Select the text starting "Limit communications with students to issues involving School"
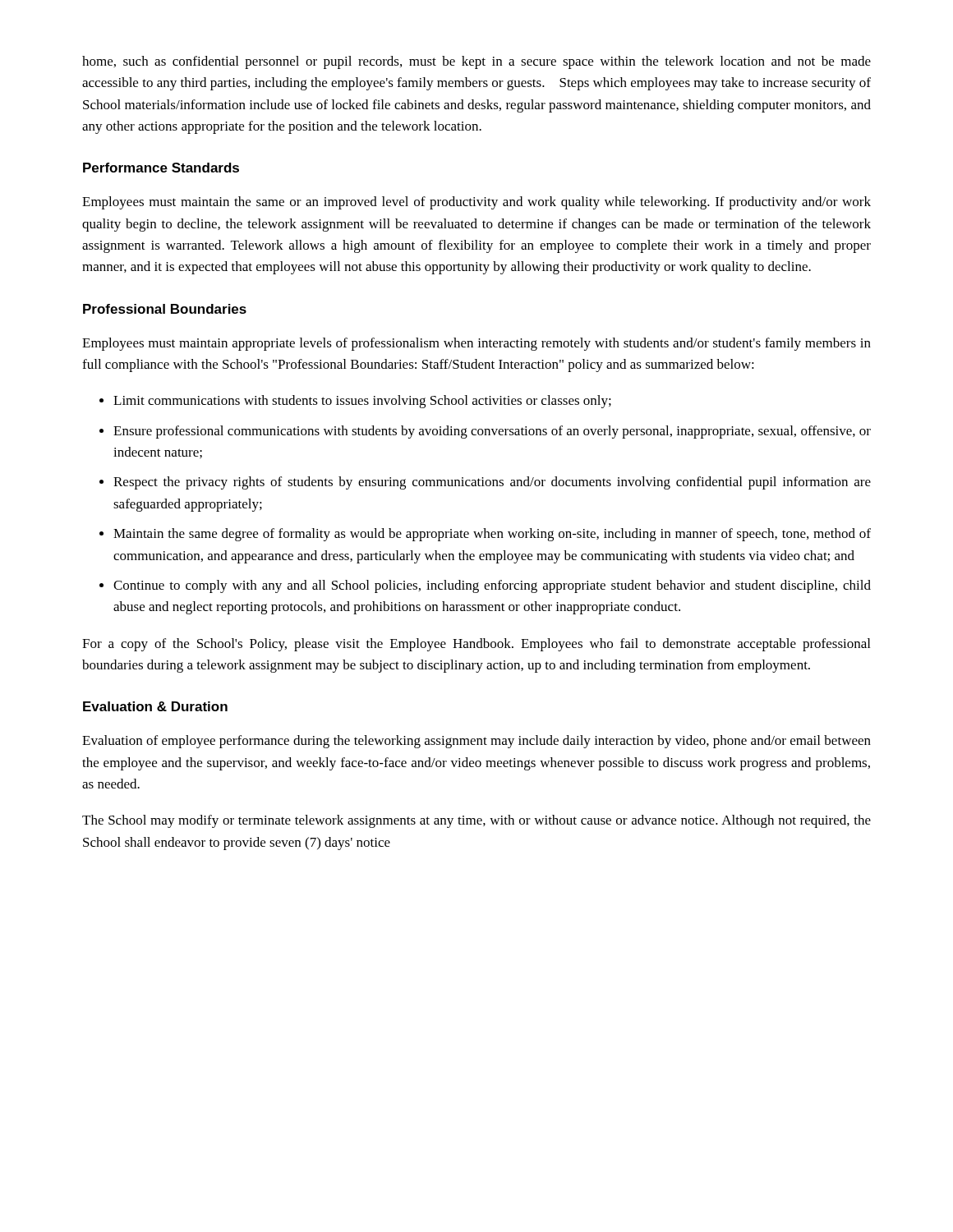953x1232 pixels. pyautogui.click(x=363, y=401)
